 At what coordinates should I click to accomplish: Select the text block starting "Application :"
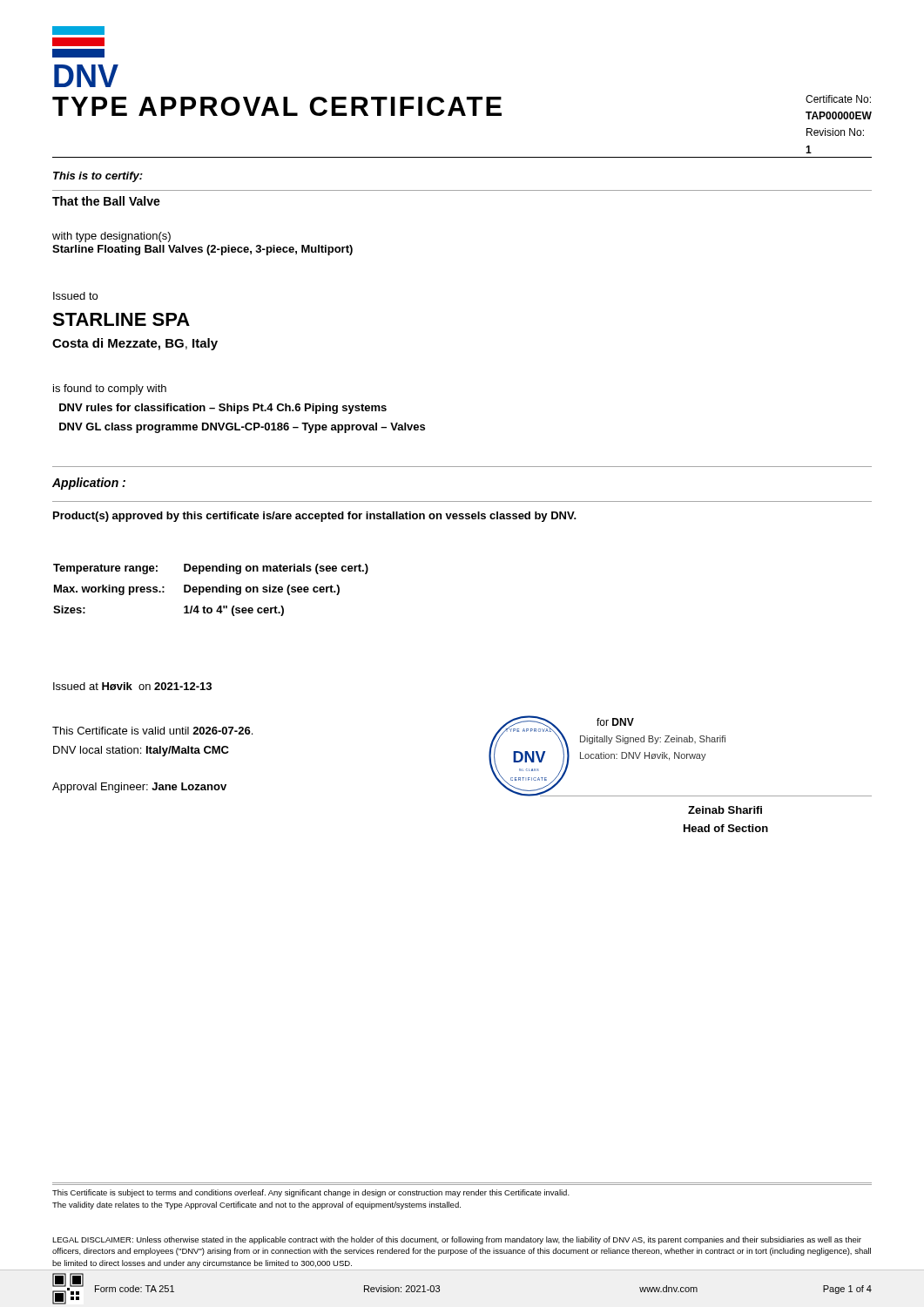point(89,483)
